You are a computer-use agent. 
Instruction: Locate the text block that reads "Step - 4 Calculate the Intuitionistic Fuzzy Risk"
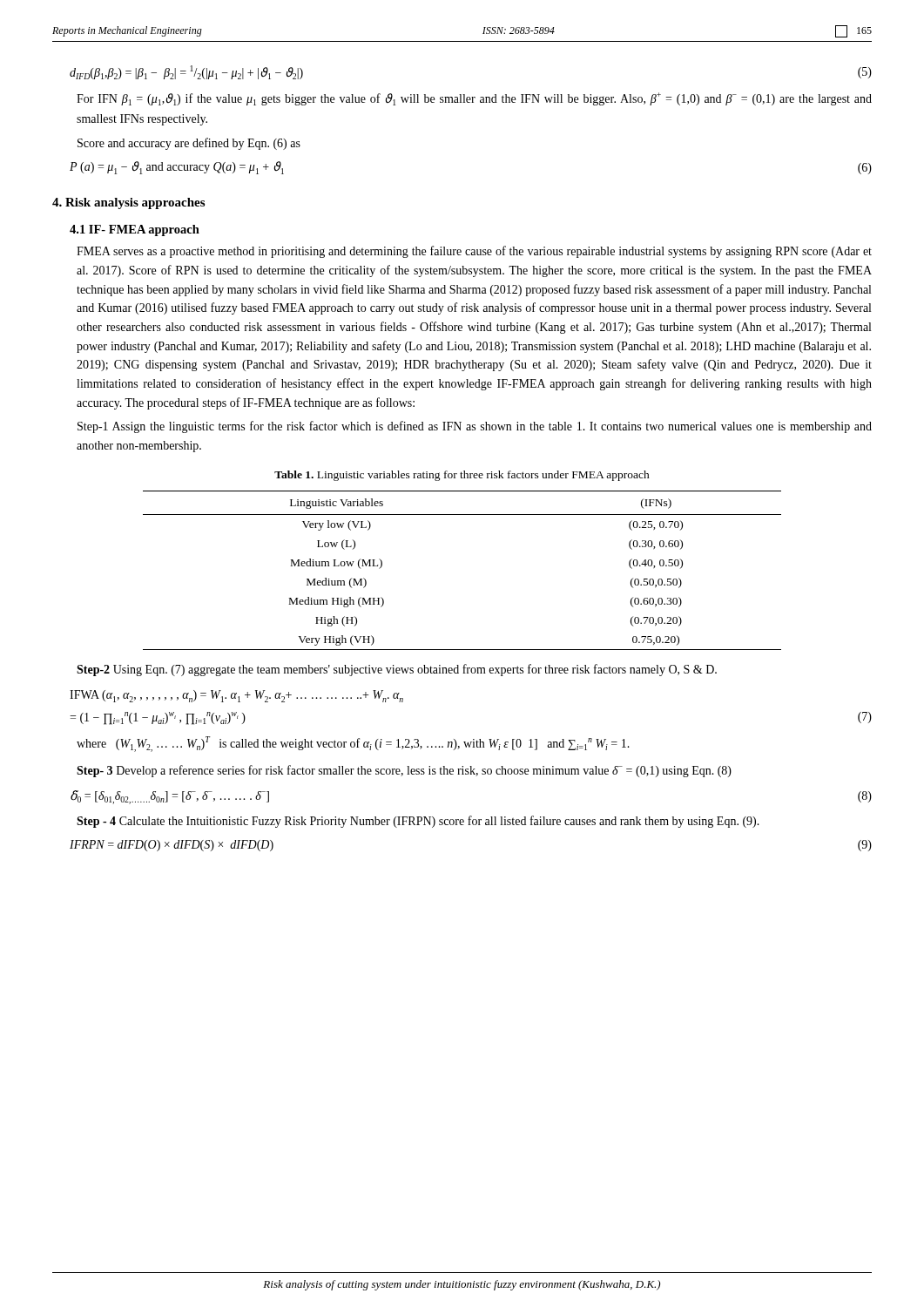418,821
